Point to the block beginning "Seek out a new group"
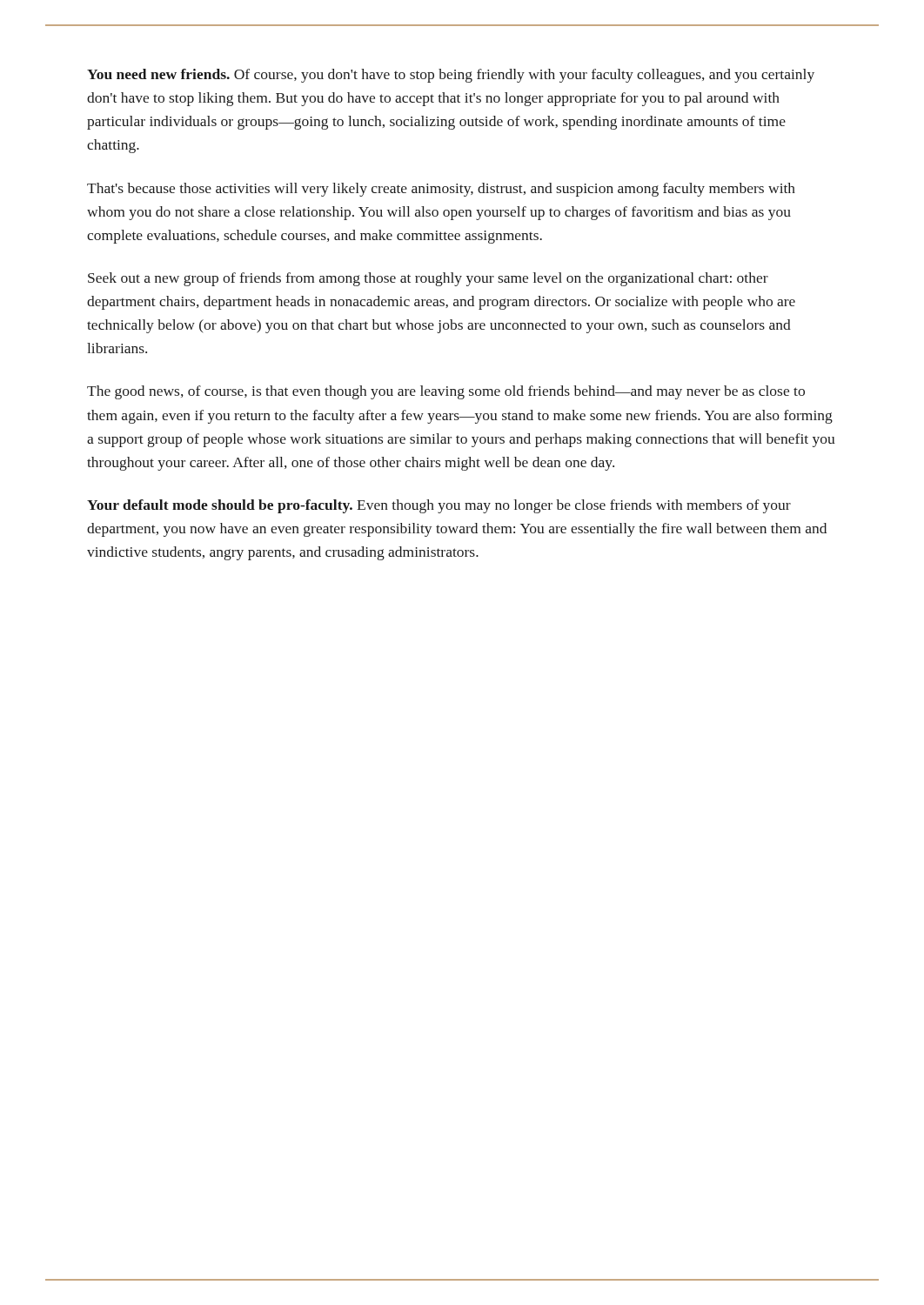Screen dimensions: 1305x924 [x=462, y=313]
